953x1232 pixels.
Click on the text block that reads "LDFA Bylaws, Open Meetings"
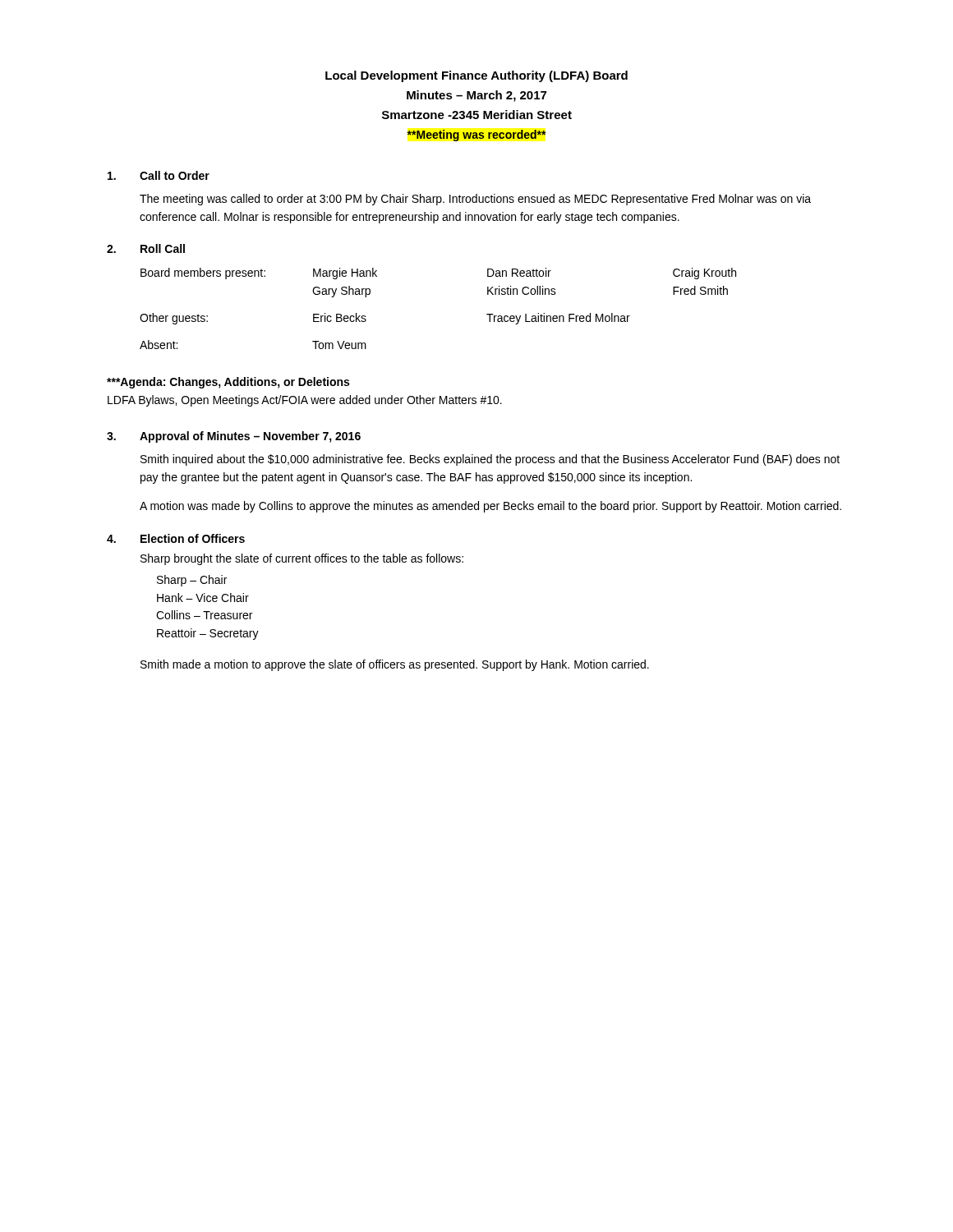tap(305, 400)
